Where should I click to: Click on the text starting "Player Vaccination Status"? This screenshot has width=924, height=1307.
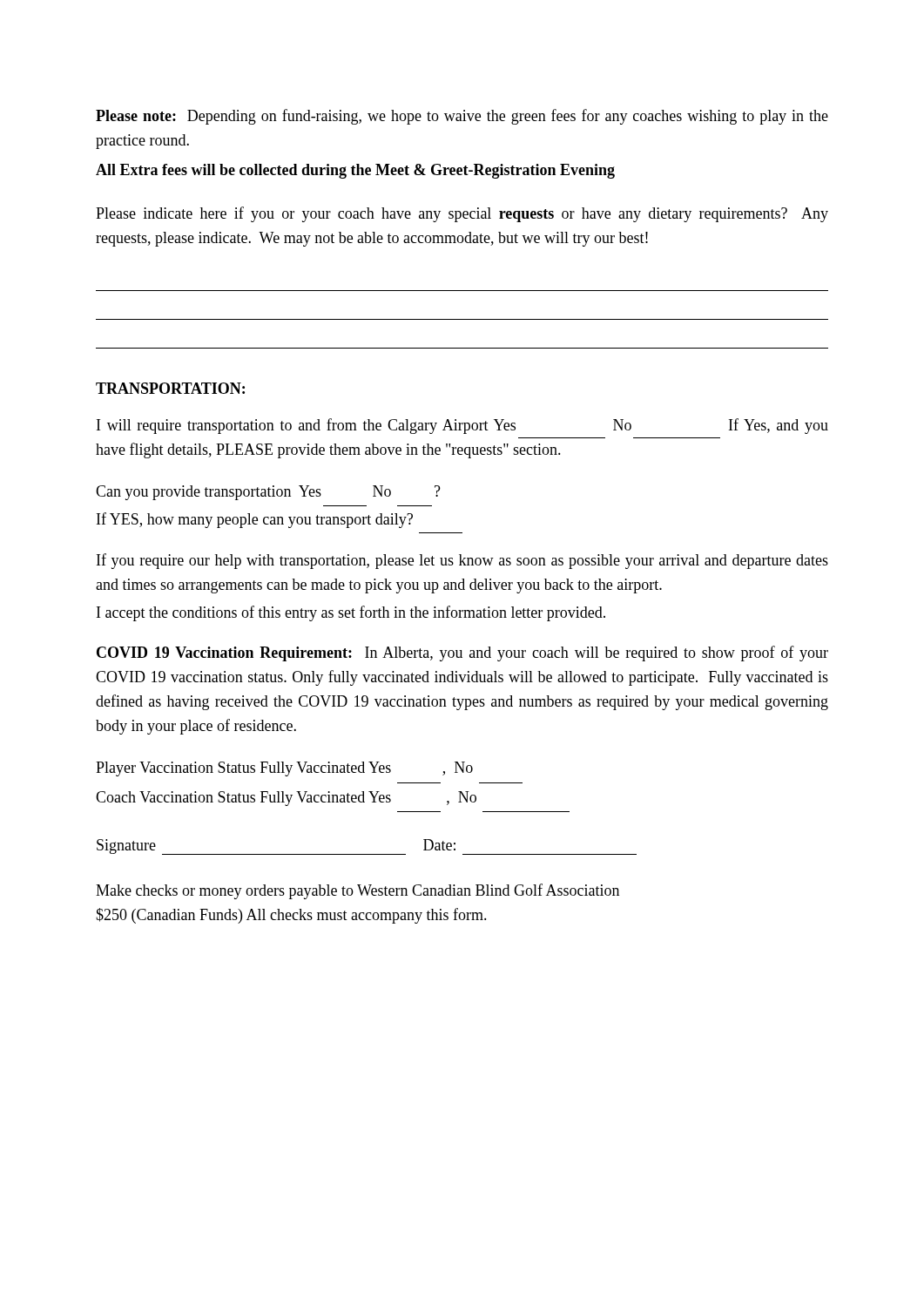[x=462, y=783]
